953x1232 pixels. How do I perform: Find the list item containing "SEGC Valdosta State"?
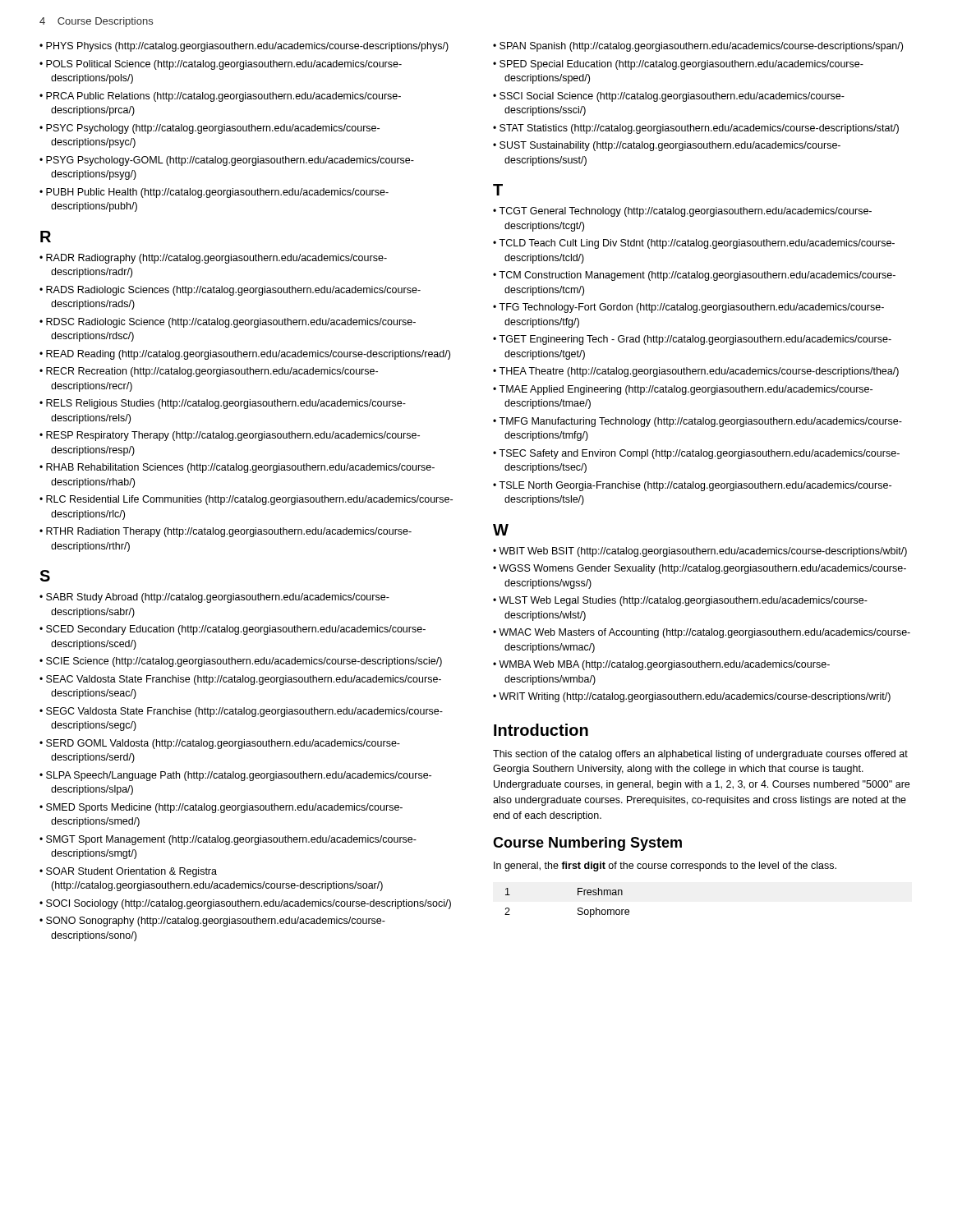coord(249,719)
